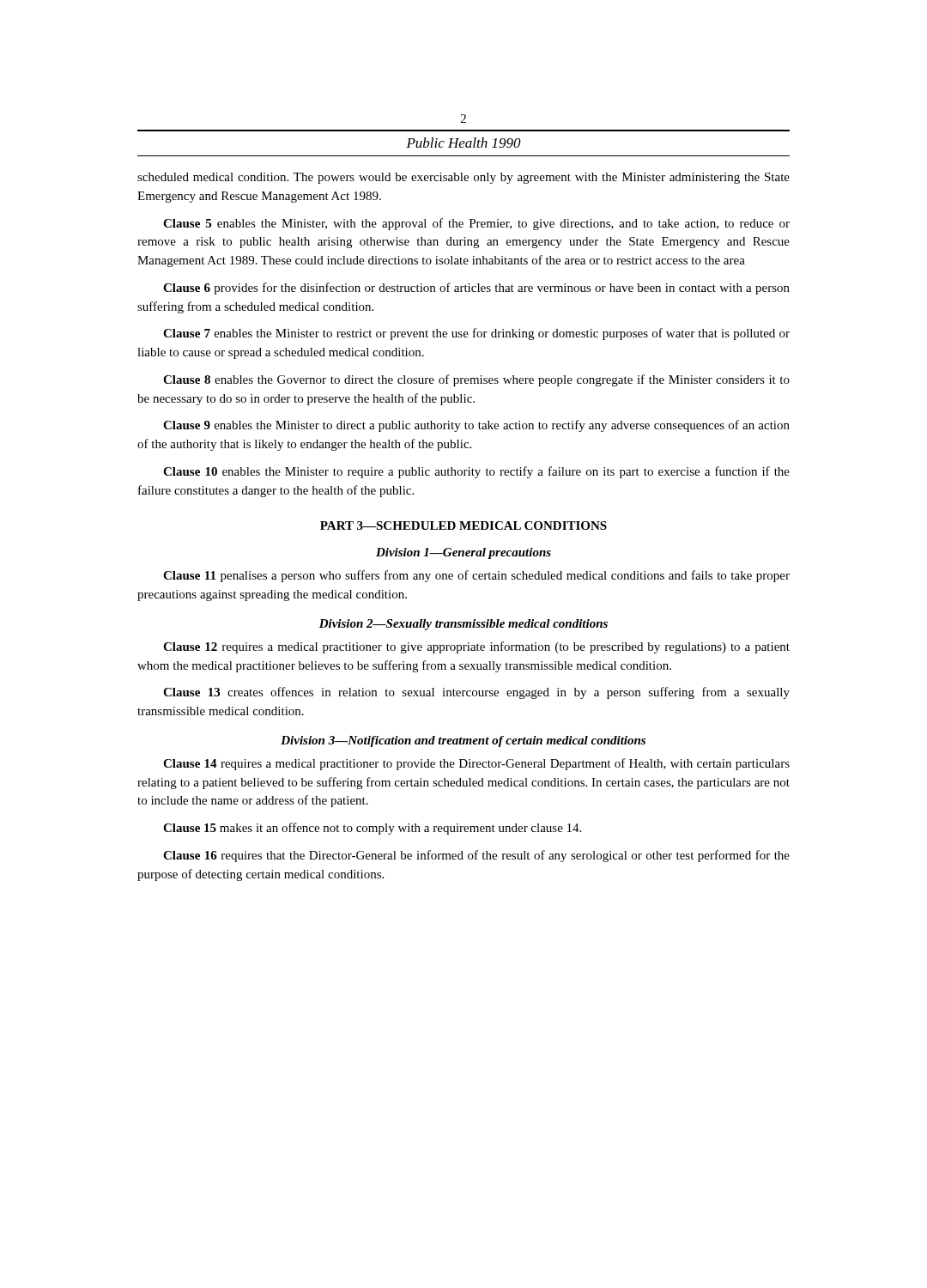
Task: Point to the block beginning "Clause 11 penalises a person who"
Action: point(464,585)
